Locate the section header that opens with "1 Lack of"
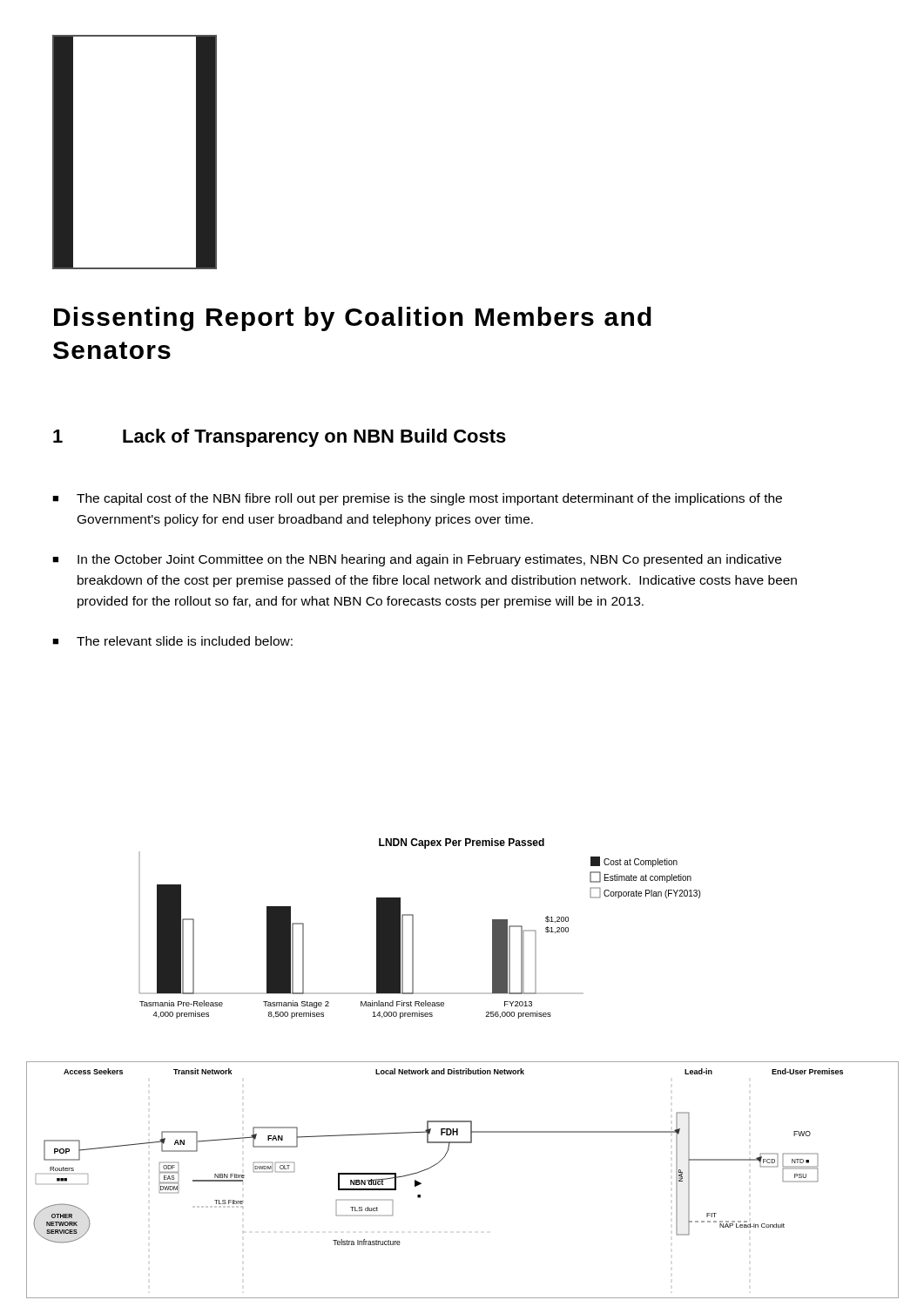This screenshot has width=924, height=1307. 279,437
